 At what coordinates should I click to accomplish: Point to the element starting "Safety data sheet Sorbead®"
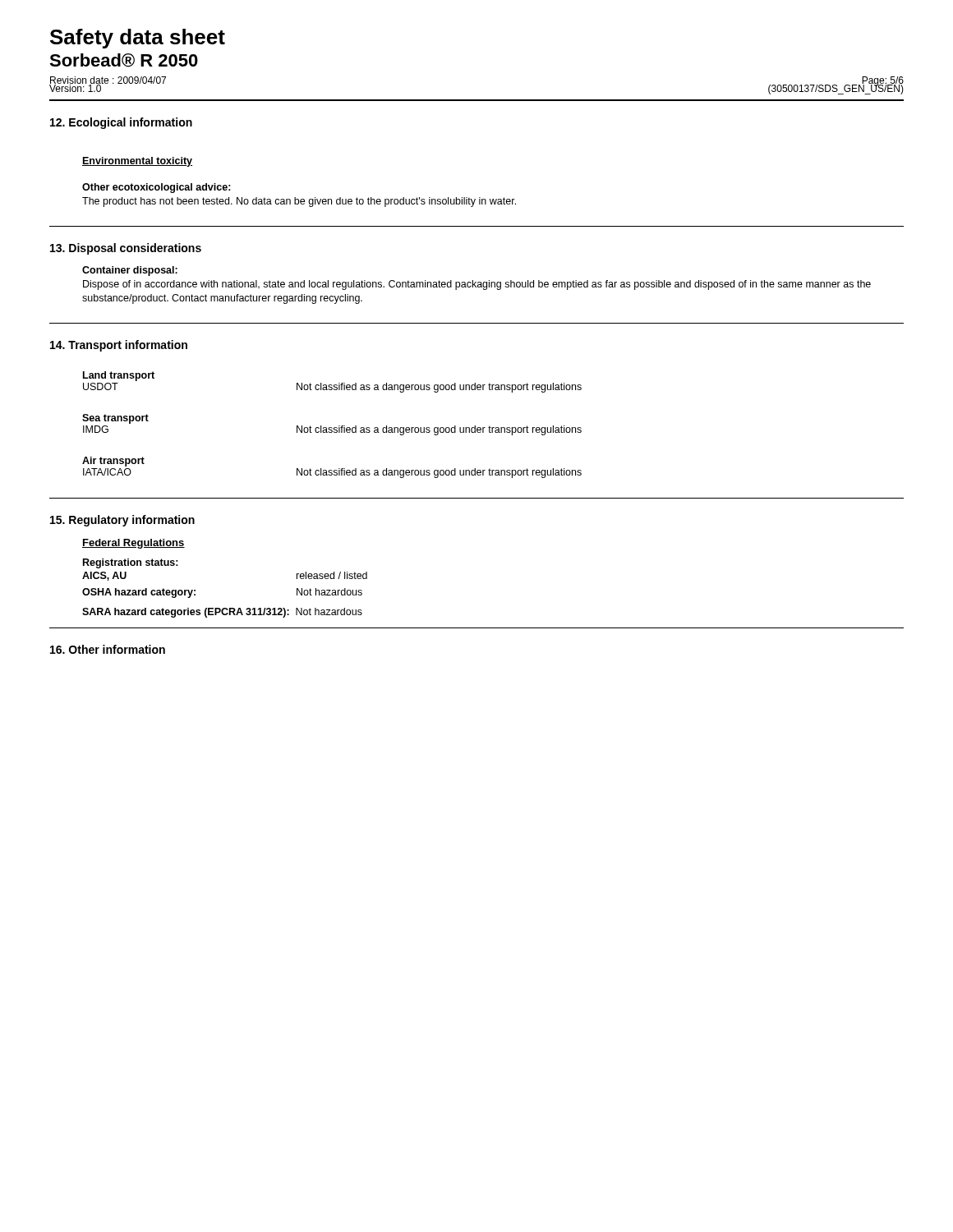[x=137, y=48]
